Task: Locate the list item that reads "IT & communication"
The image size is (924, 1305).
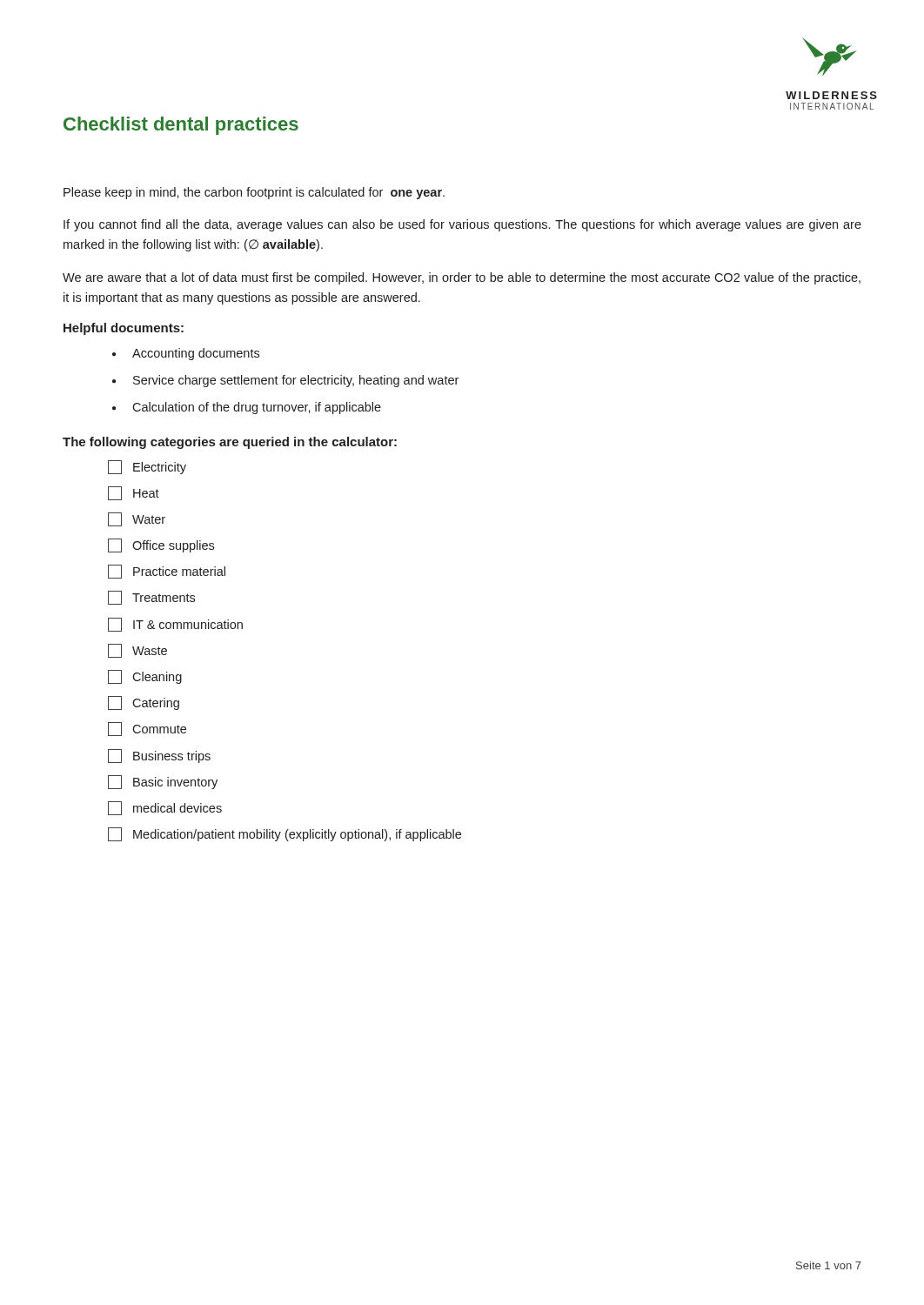Action: (x=176, y=624)
